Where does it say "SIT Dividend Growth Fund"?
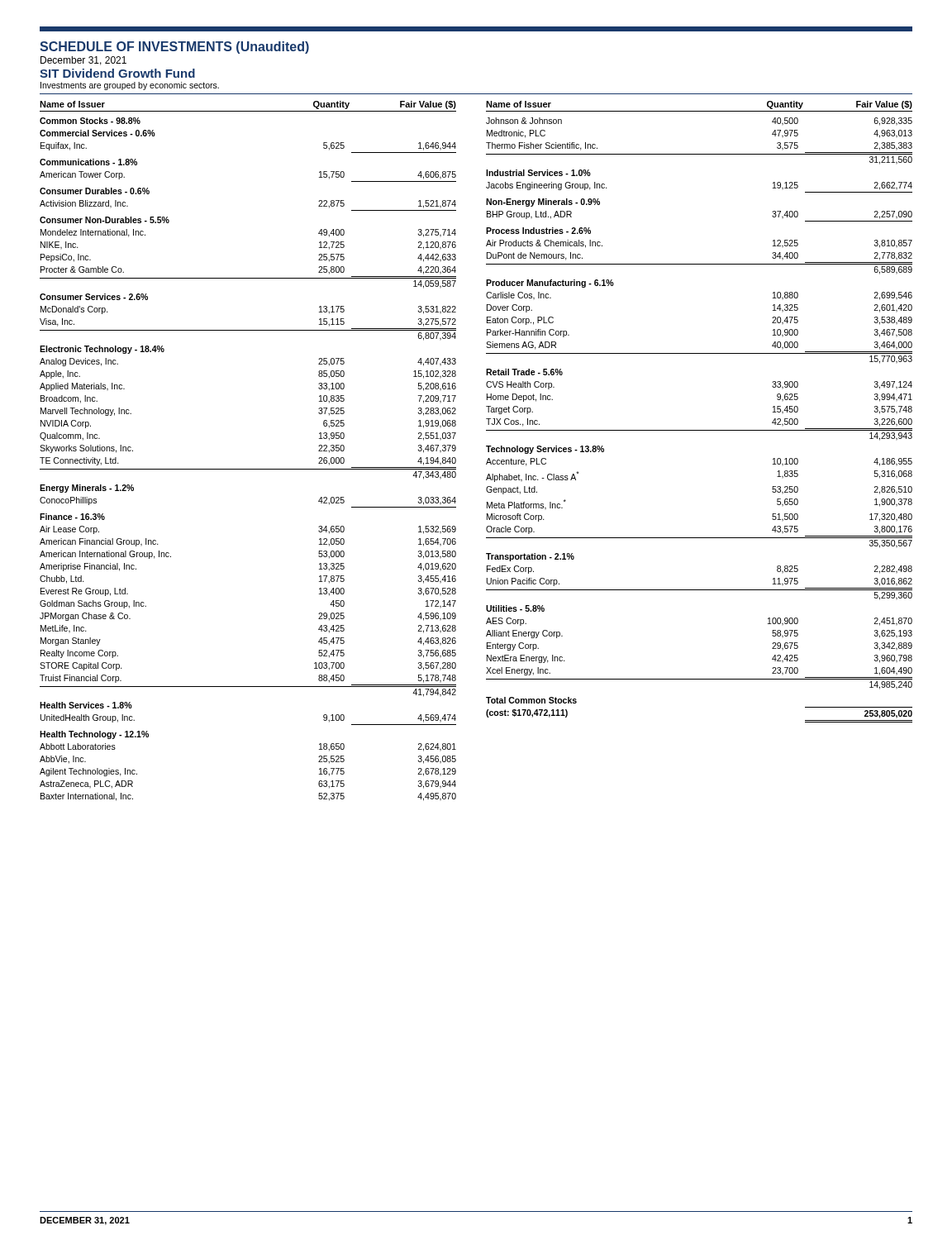 tap(117, 73)
